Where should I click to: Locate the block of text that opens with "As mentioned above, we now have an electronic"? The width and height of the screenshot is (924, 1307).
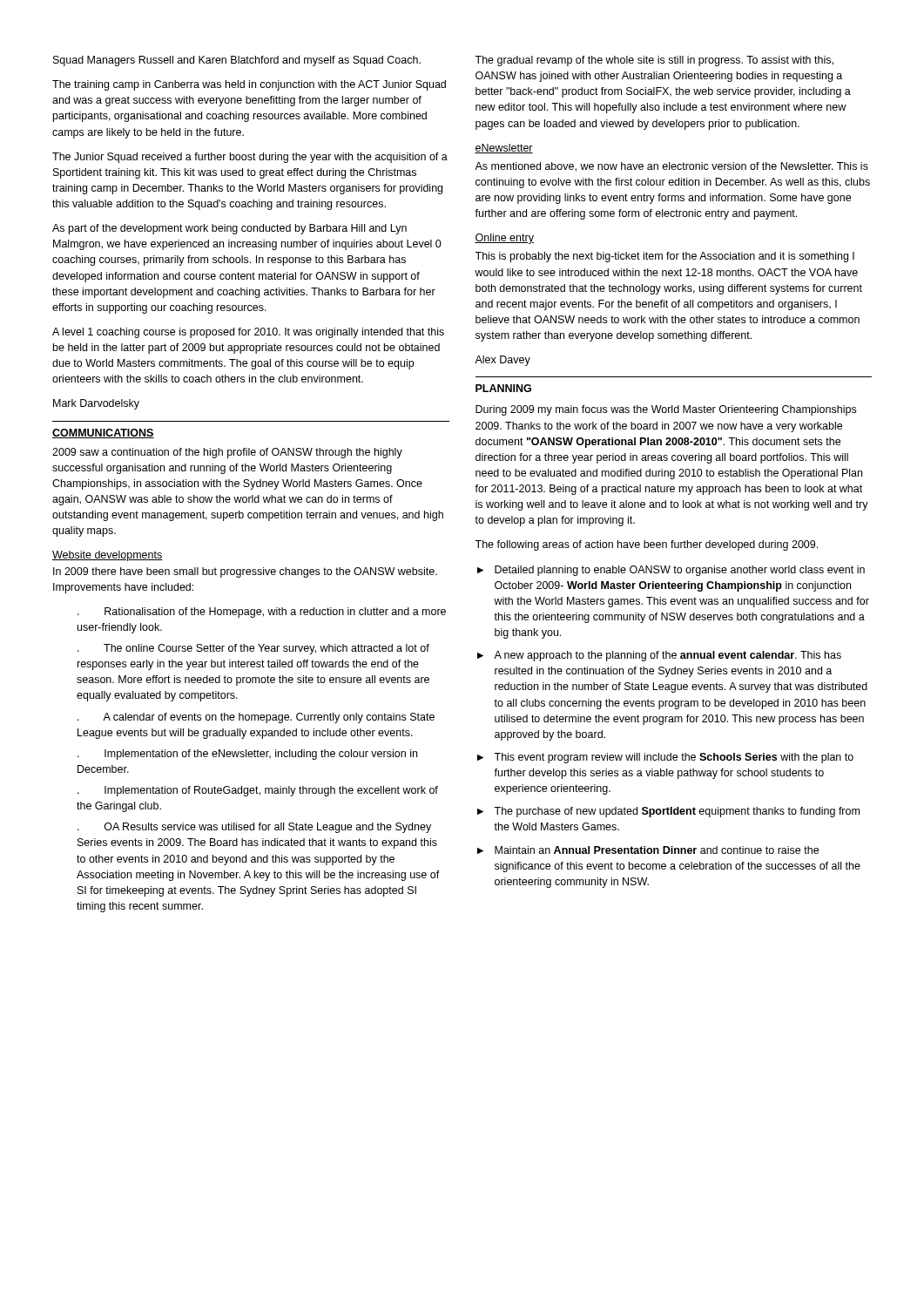[673, 190]
